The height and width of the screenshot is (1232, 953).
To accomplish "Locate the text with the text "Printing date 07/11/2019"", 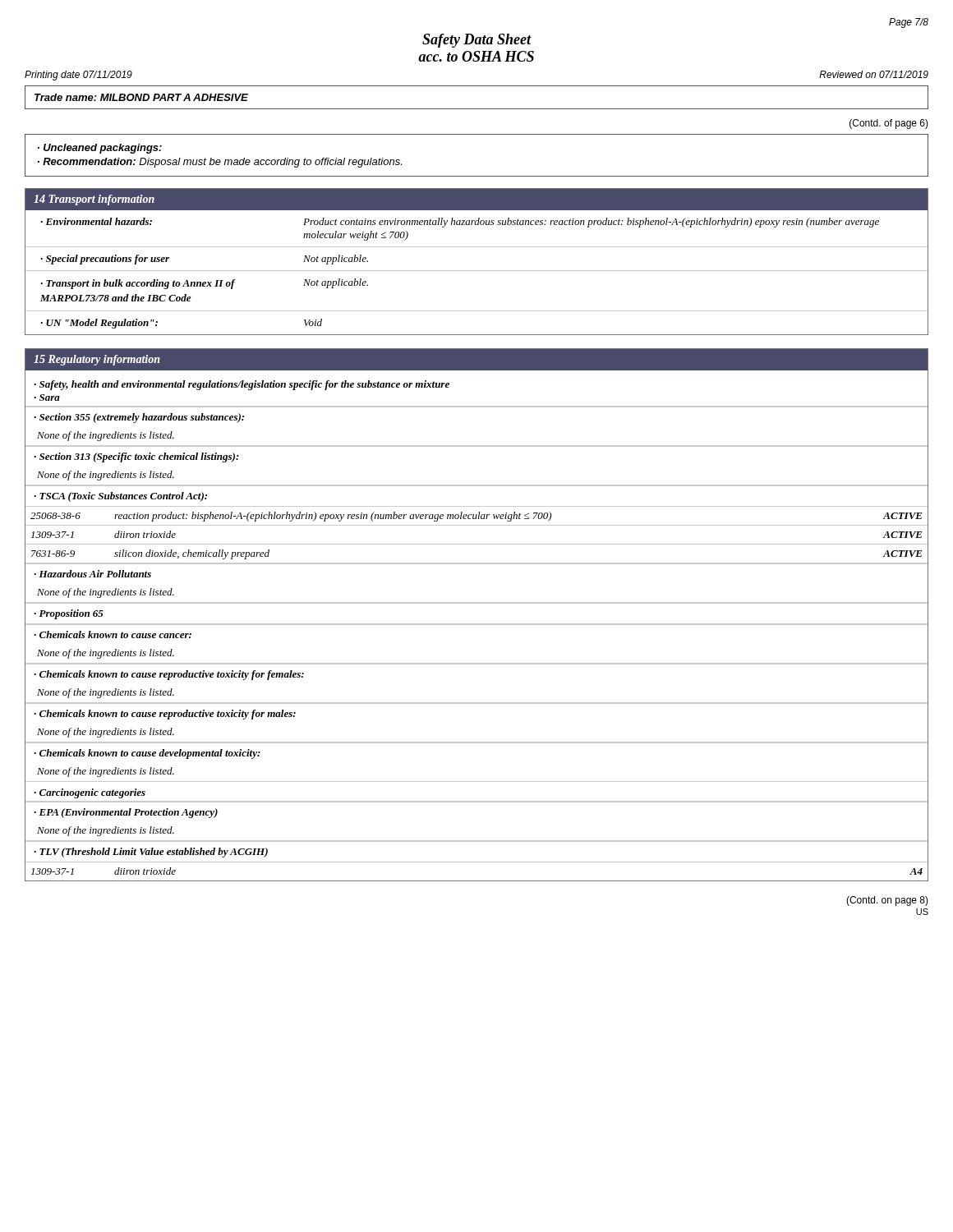I will coord(78,75).
